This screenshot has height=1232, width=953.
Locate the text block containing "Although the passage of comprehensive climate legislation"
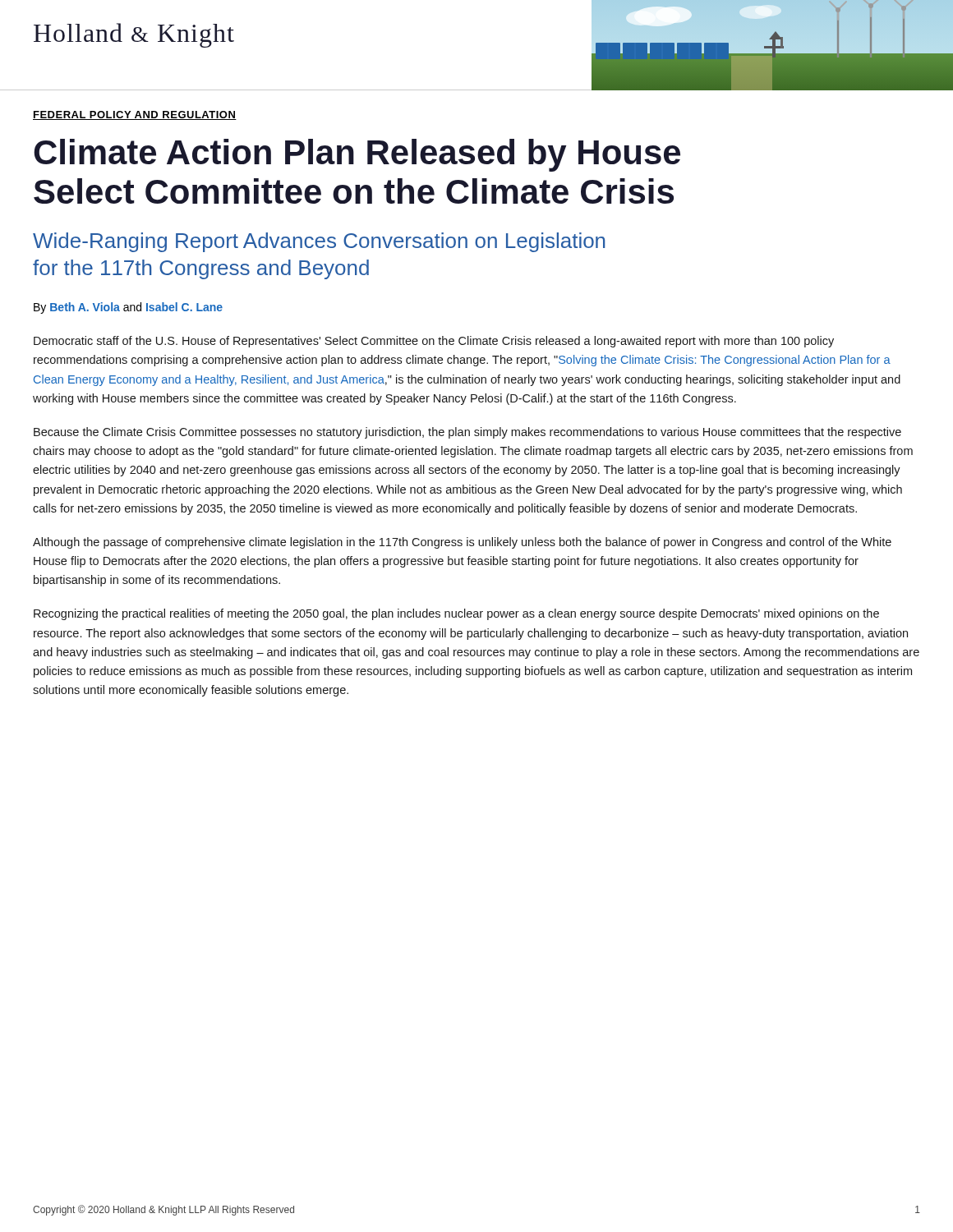[462, 561]
